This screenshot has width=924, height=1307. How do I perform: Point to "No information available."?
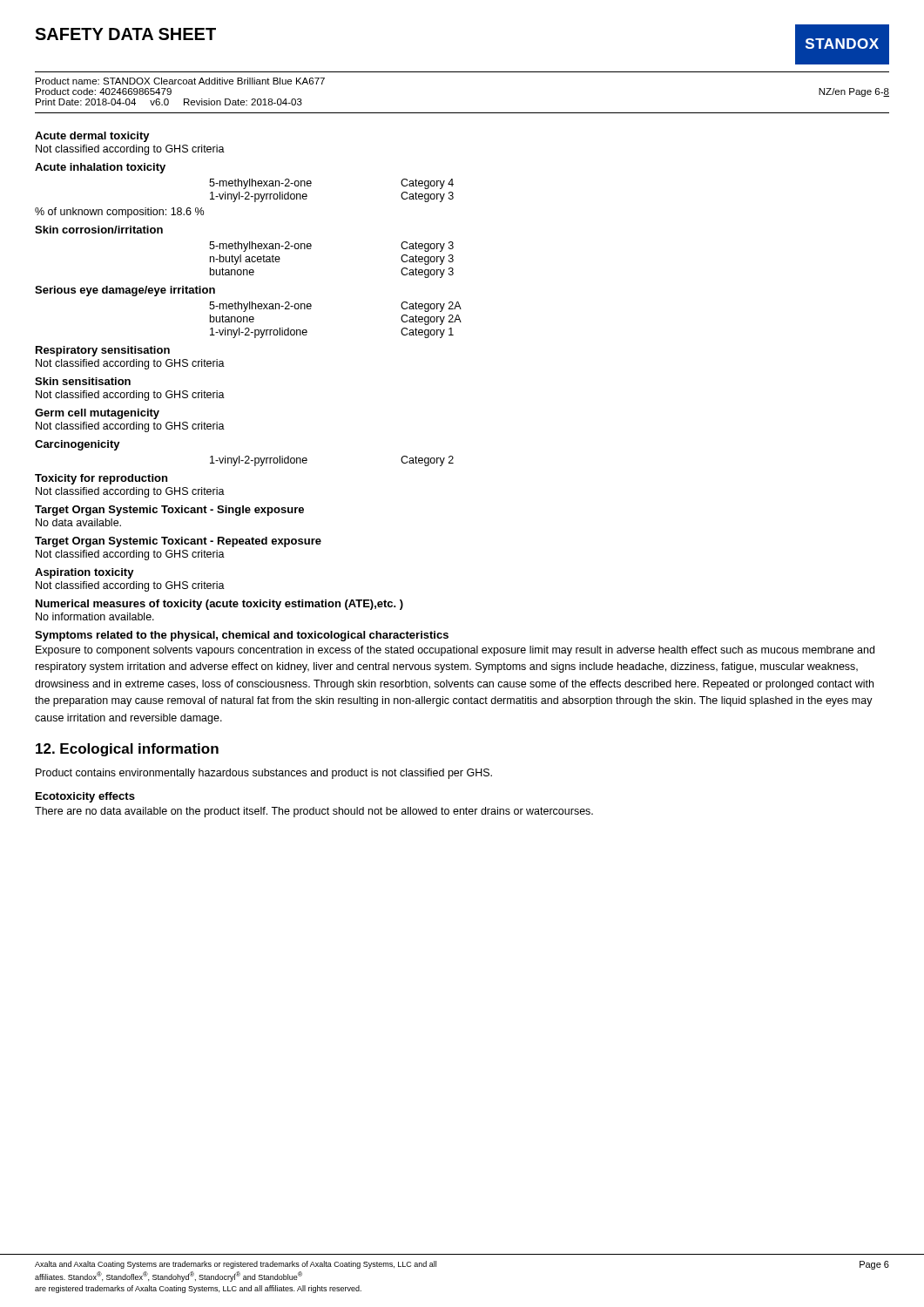[95, 617]
